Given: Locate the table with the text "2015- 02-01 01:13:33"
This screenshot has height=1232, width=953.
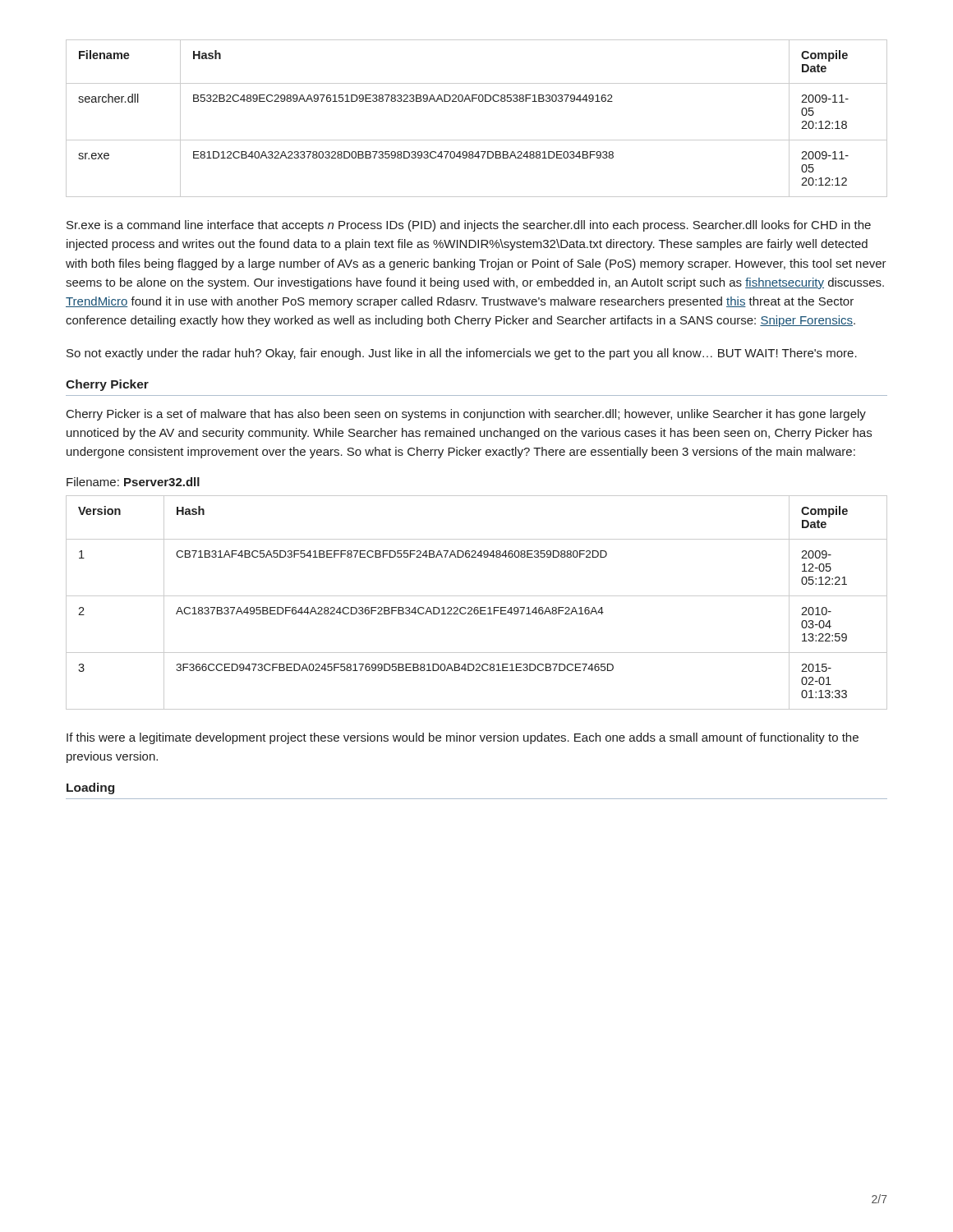Looking at the screenshot, I should pyautogui.click(x=476, y=602).
